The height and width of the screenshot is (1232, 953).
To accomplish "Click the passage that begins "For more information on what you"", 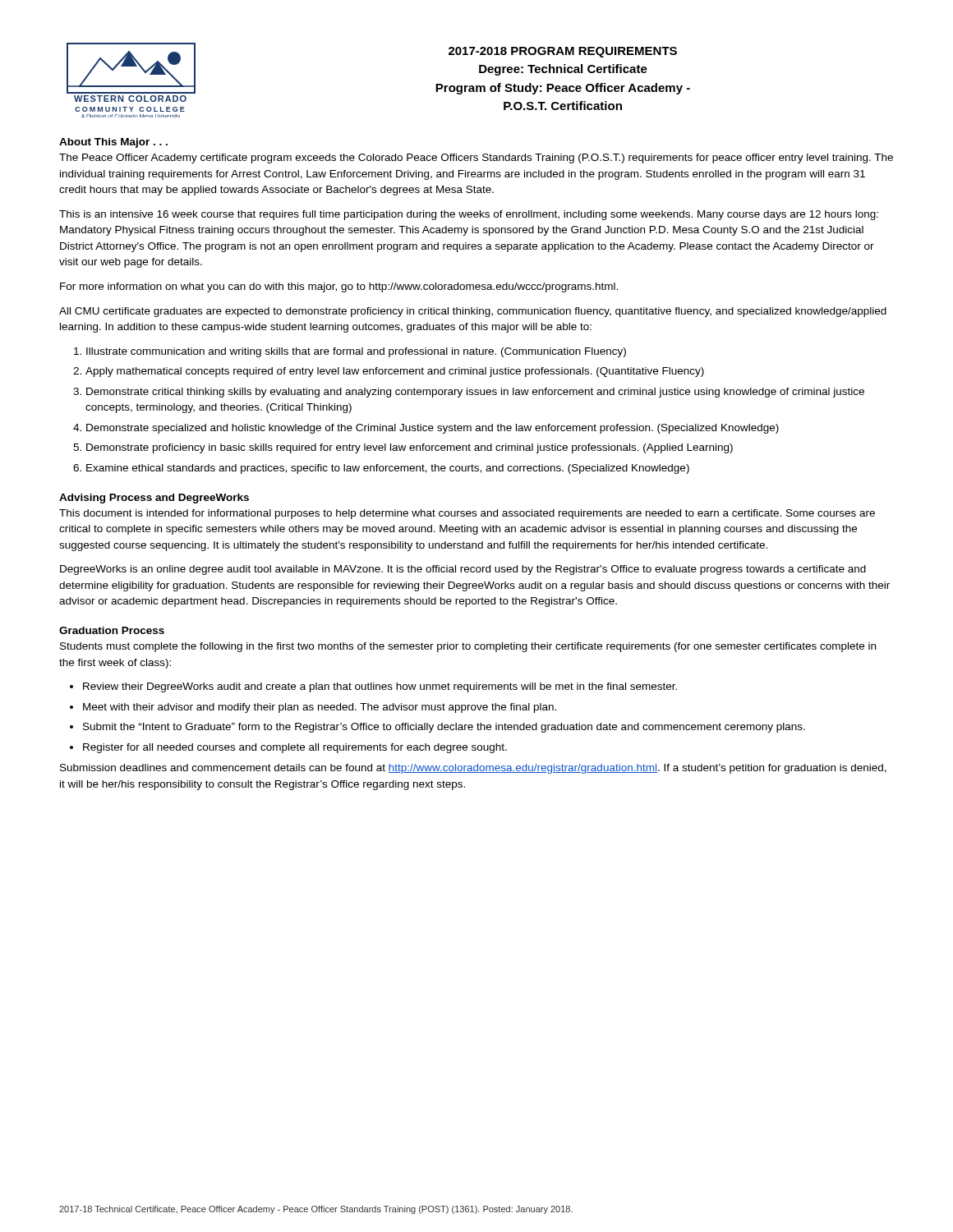I will point(339,286).
